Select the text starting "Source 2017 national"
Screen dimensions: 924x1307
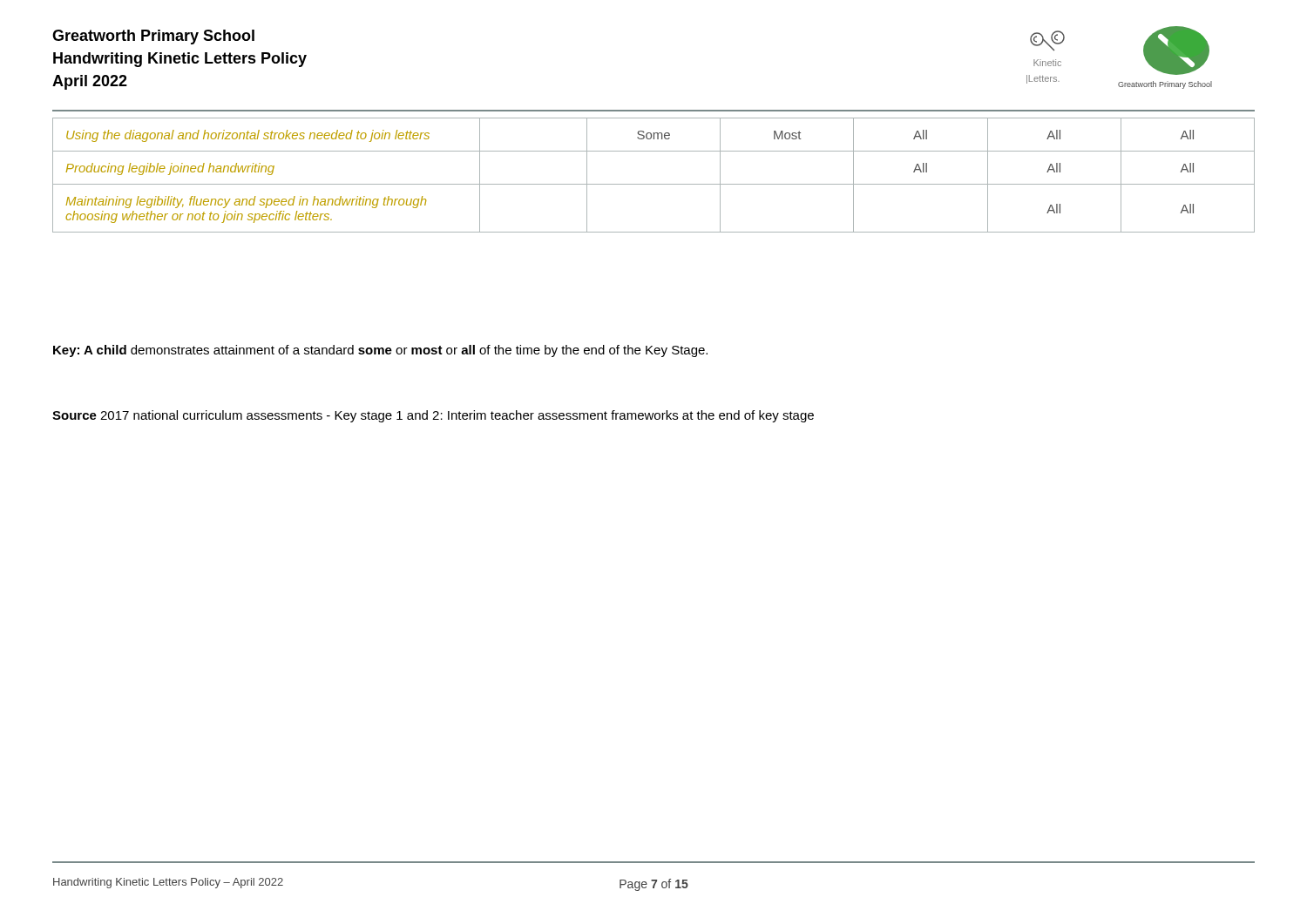click(x=433, y=415)
